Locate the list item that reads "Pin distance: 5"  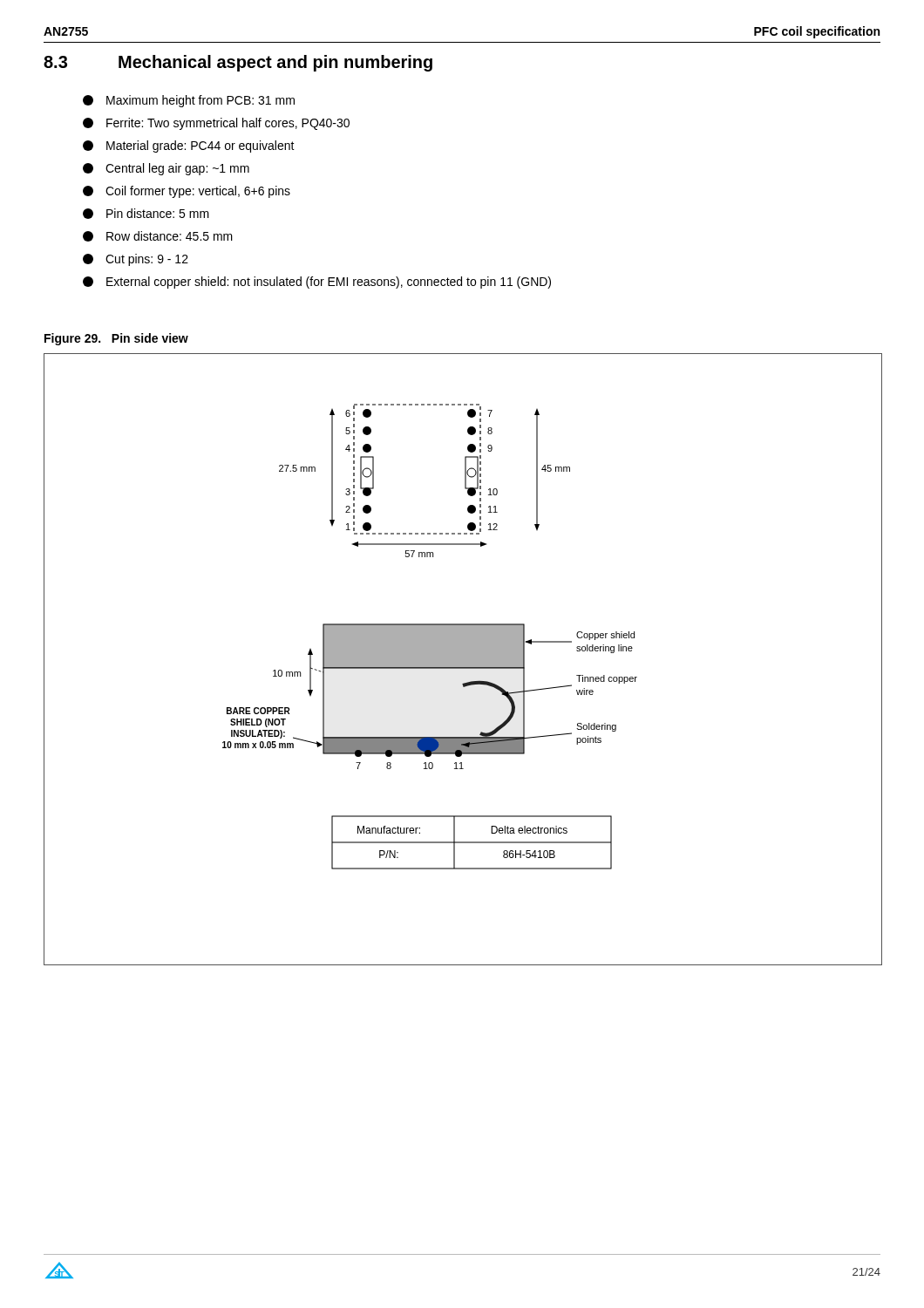point(146,214)
